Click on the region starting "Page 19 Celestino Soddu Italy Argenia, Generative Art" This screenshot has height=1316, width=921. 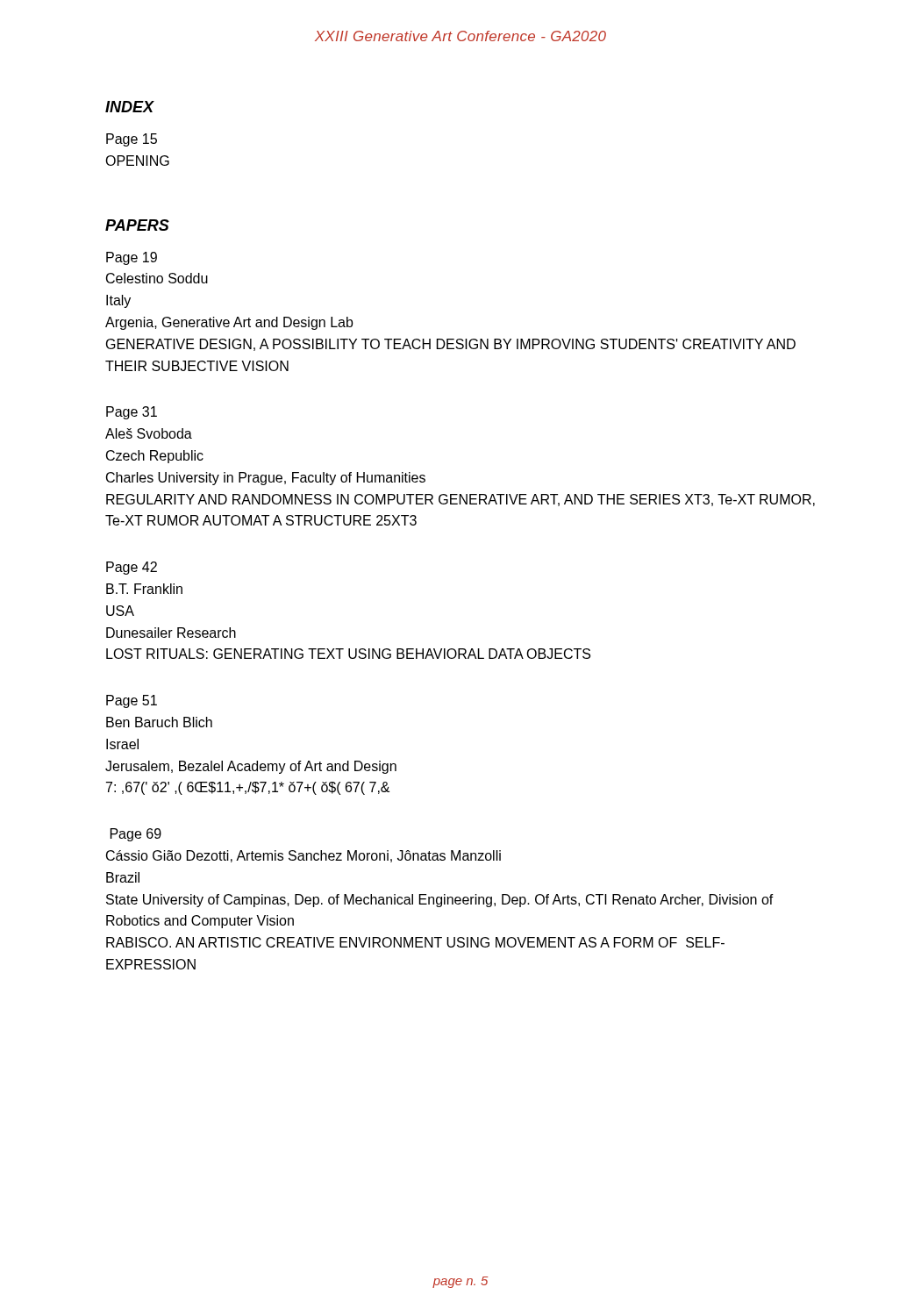[x=132, y=258]
